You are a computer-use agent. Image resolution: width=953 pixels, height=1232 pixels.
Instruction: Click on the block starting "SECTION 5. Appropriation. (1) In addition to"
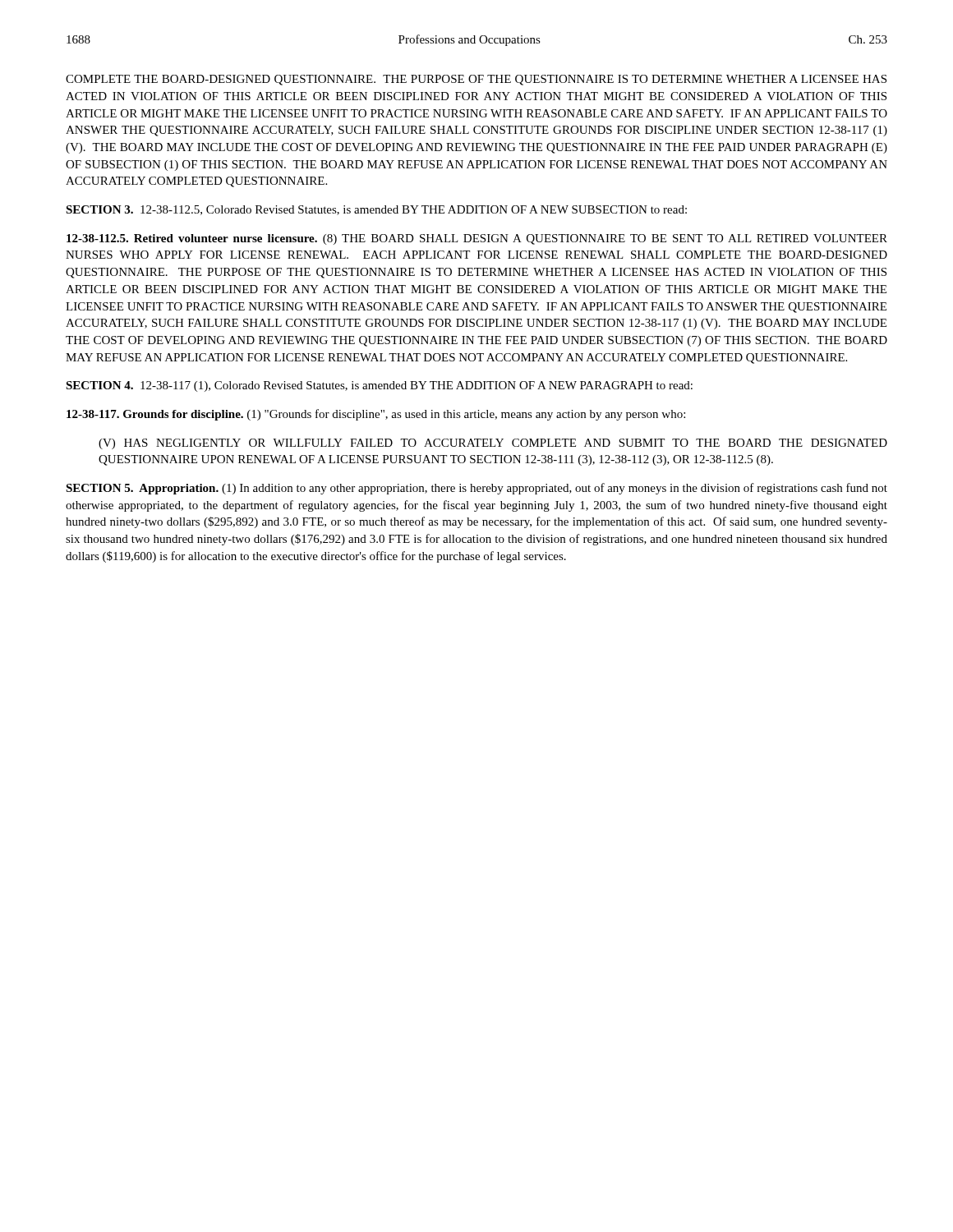(476, 522)
